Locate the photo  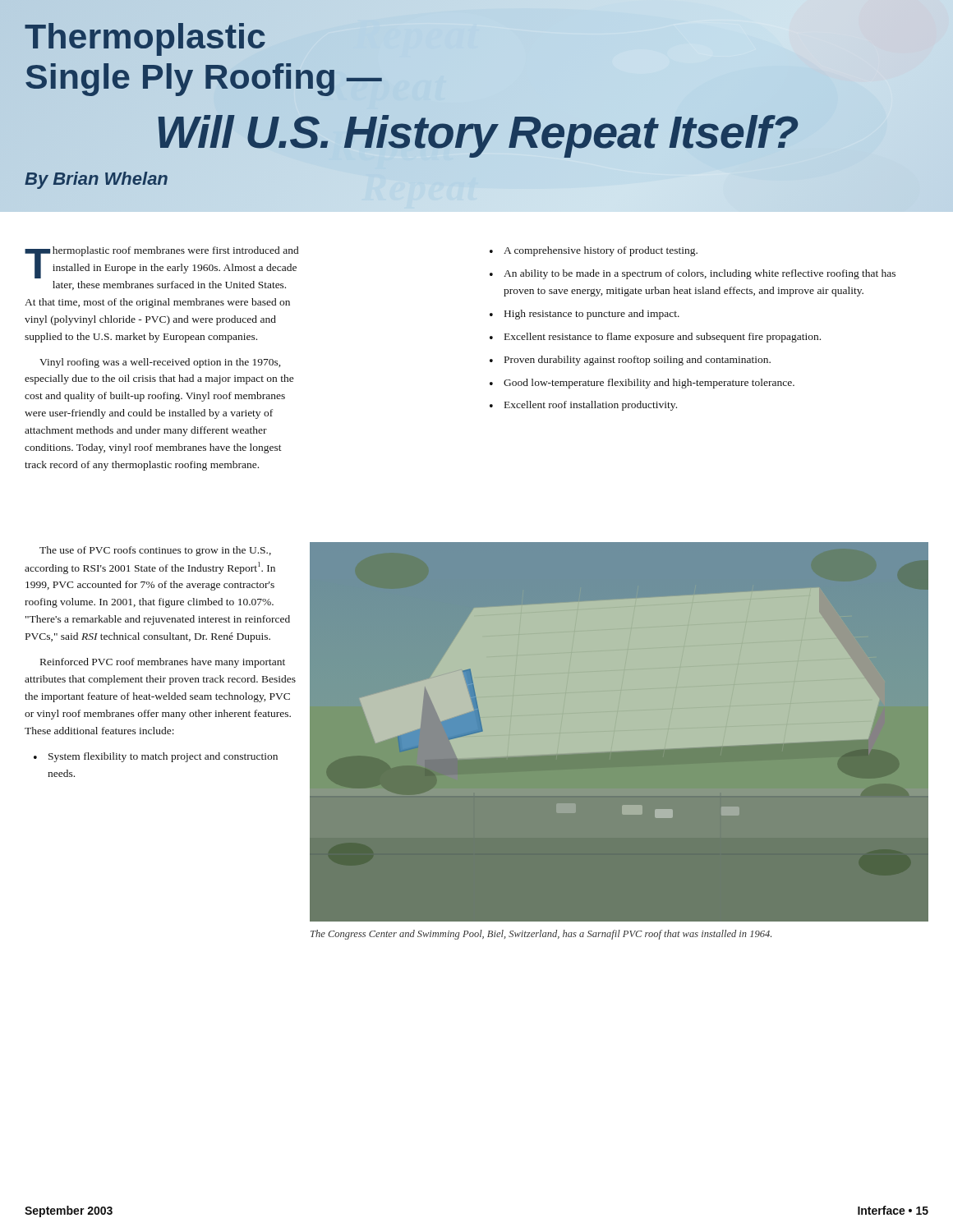pyautogui.click(x=619, y=732)
